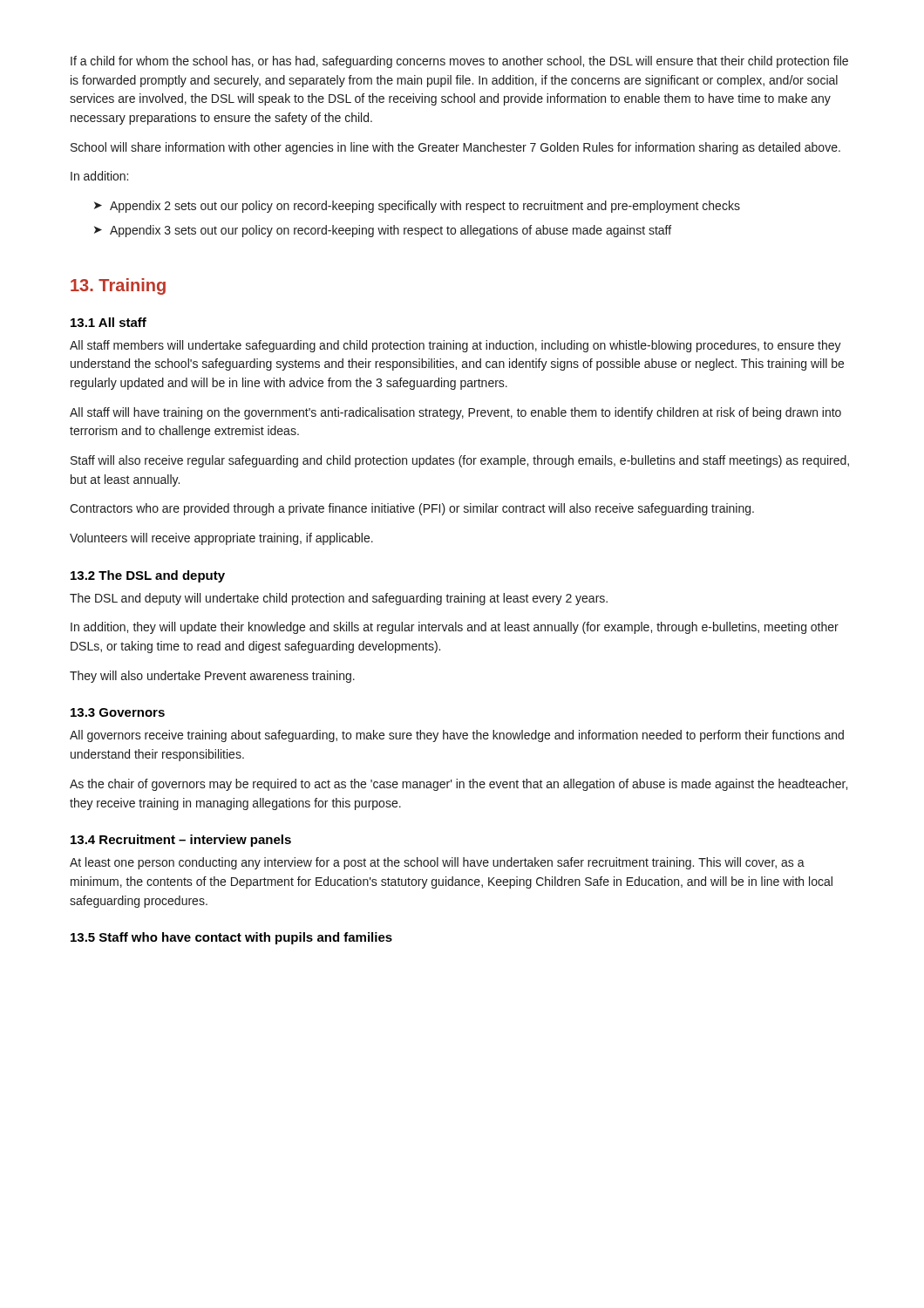Point to the text starting "School will share information with other agencies in"

(x=455, y=147)
